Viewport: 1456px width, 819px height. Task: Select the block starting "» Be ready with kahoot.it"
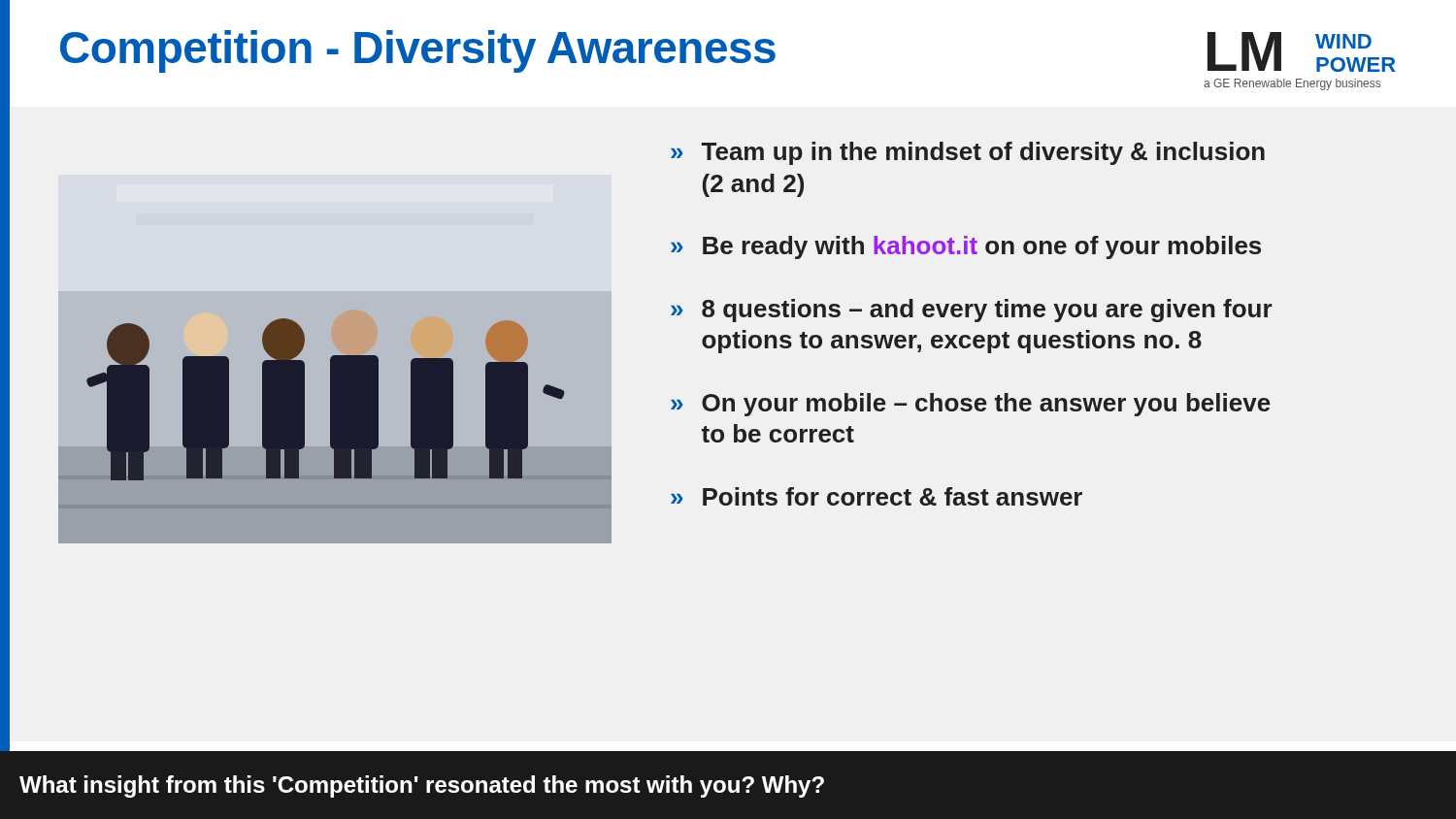[966, 246]
